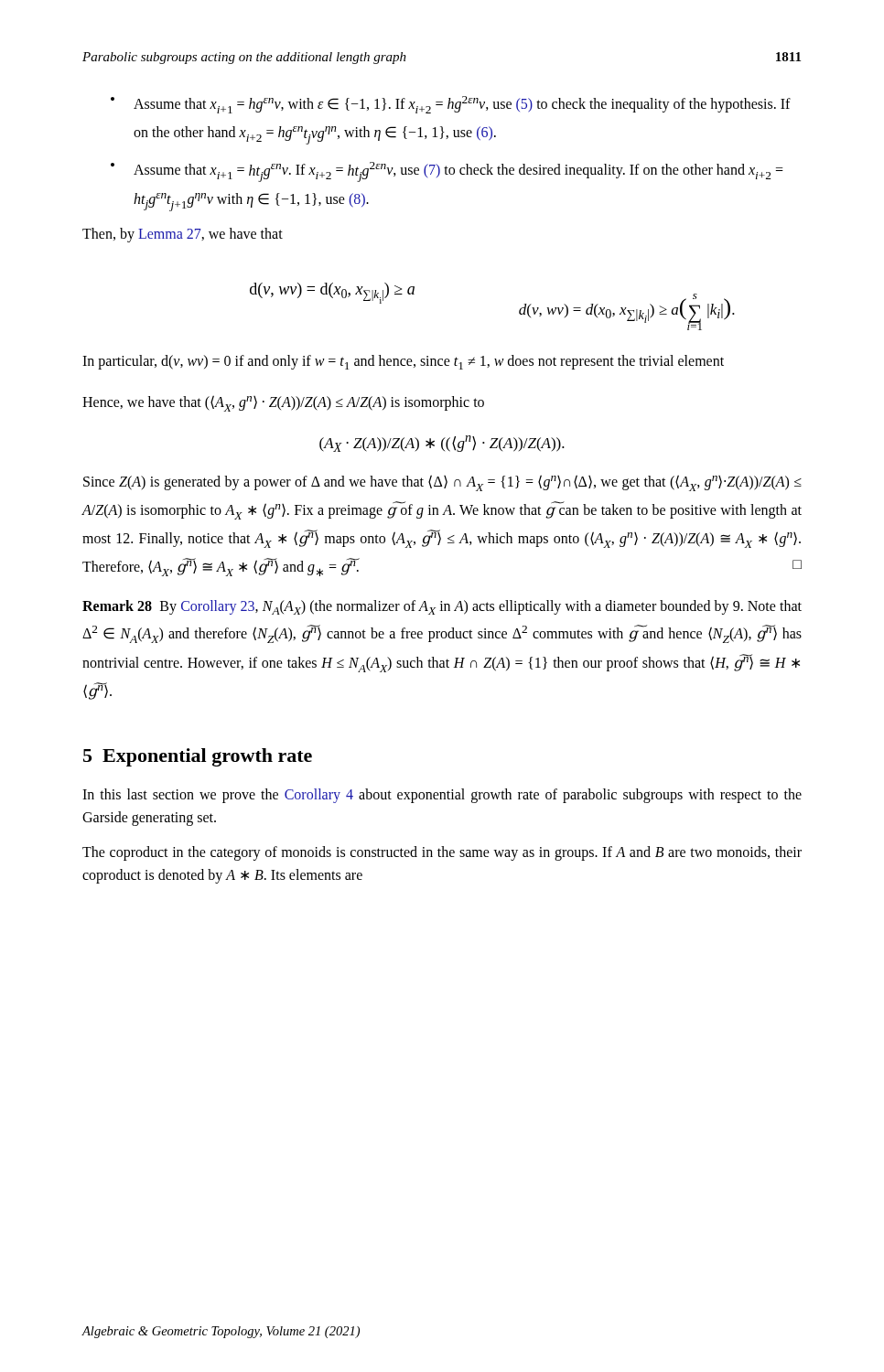Find the passage starting "(AX · Z(A))/Z(A) ∗ ((⟨gn⟩"

click(442, 442)
